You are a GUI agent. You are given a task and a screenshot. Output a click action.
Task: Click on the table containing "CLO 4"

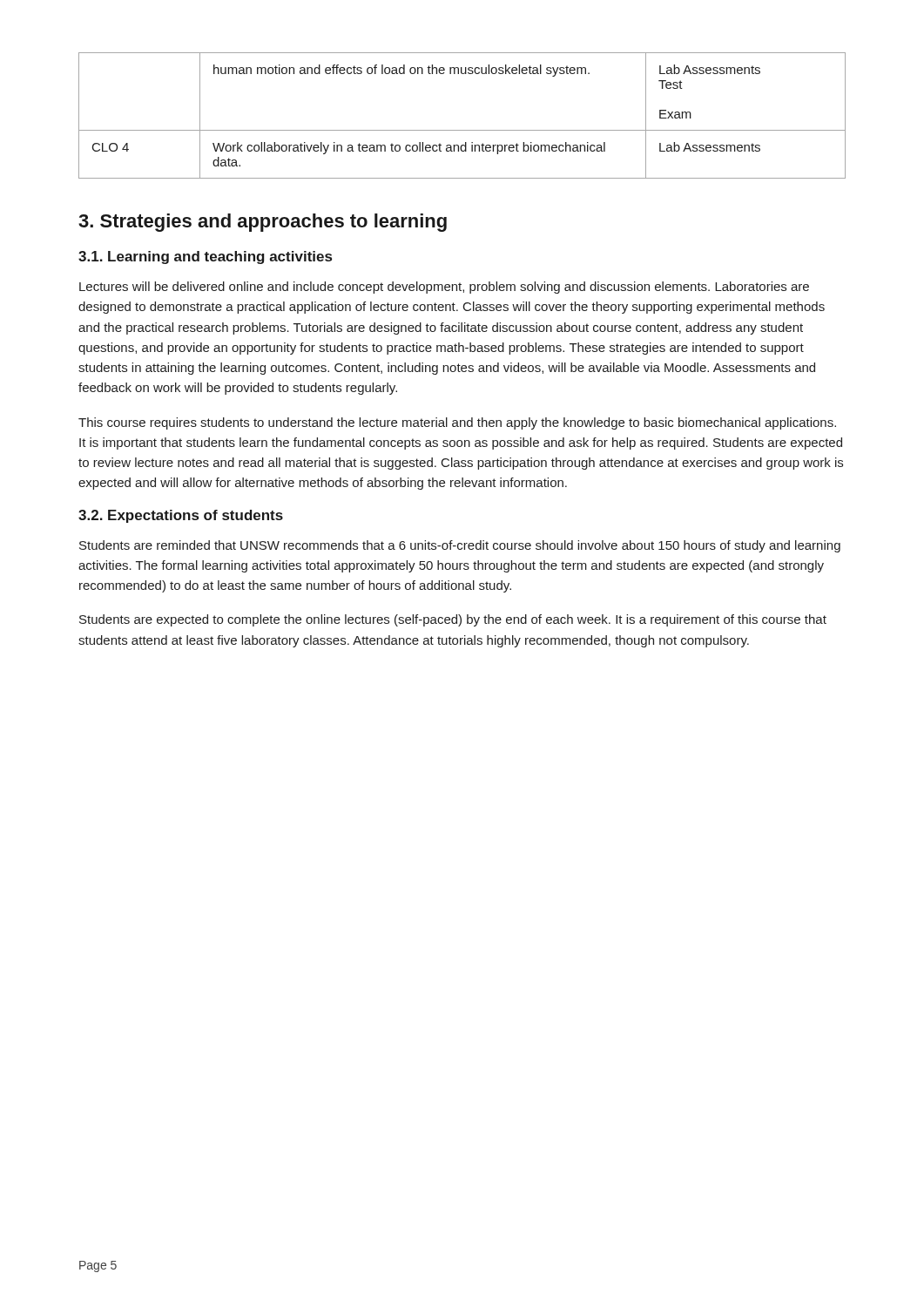pos(462,115)
